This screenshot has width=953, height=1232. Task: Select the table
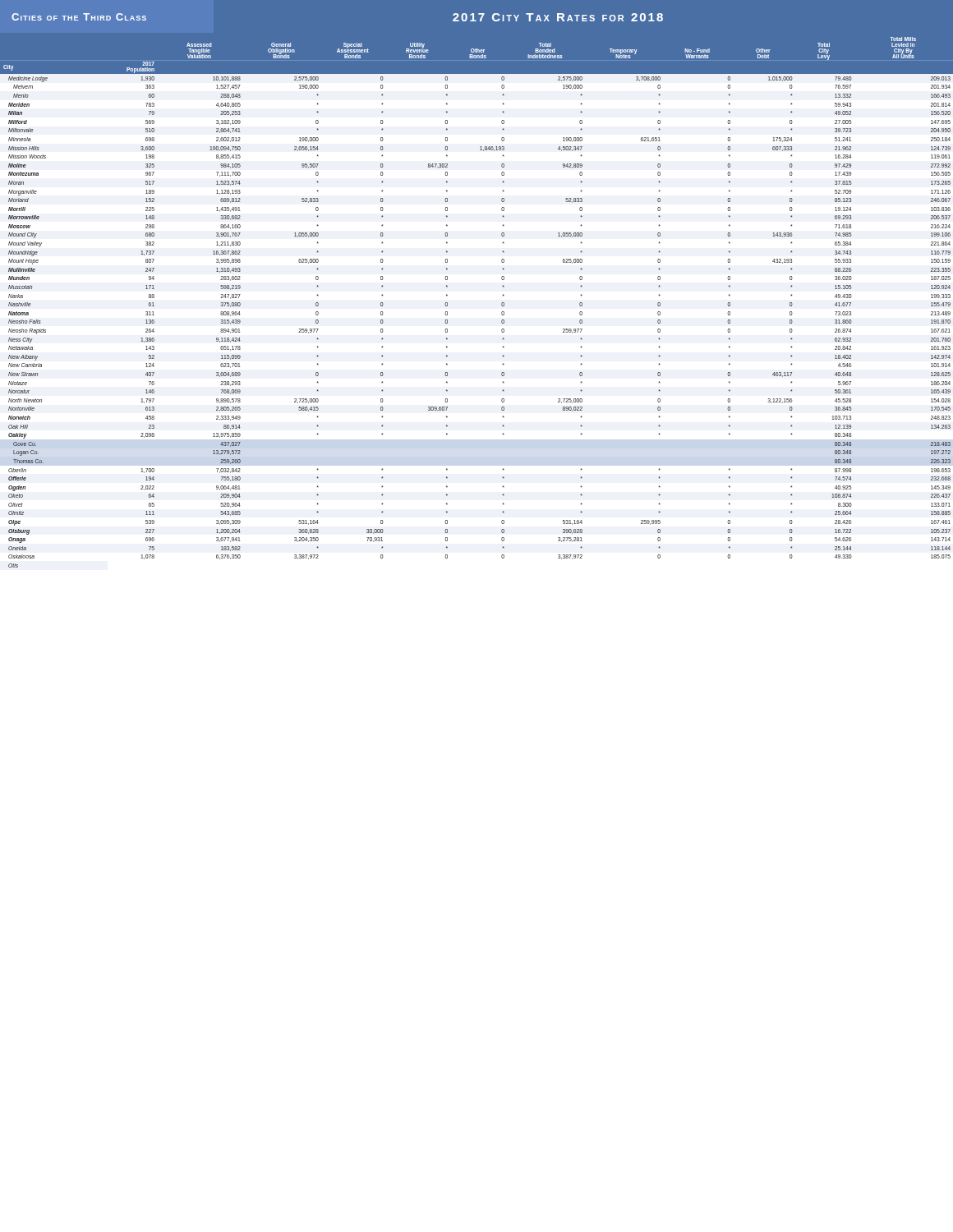476,301
